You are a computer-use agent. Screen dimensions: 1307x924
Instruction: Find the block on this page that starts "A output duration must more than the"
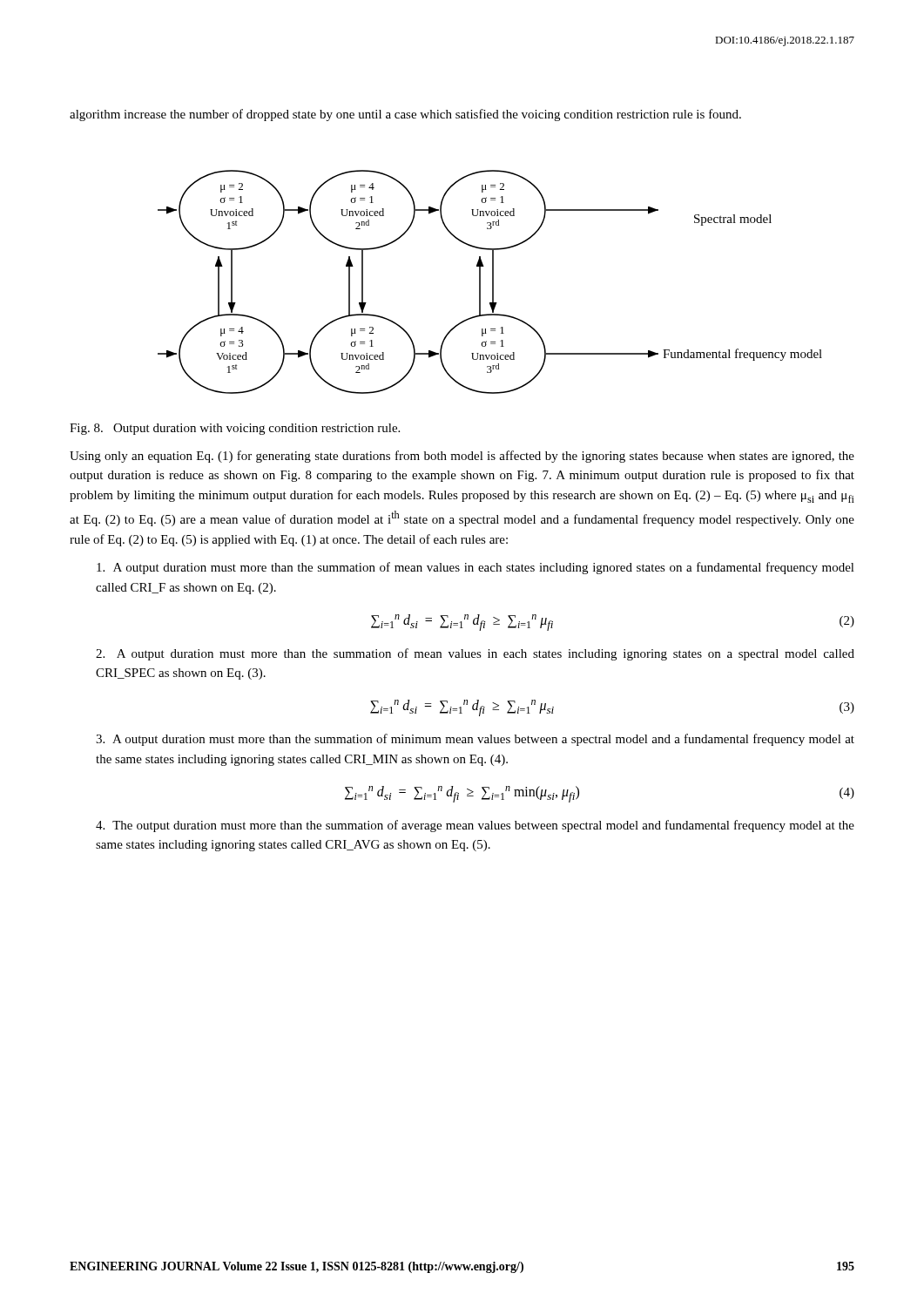475,577
